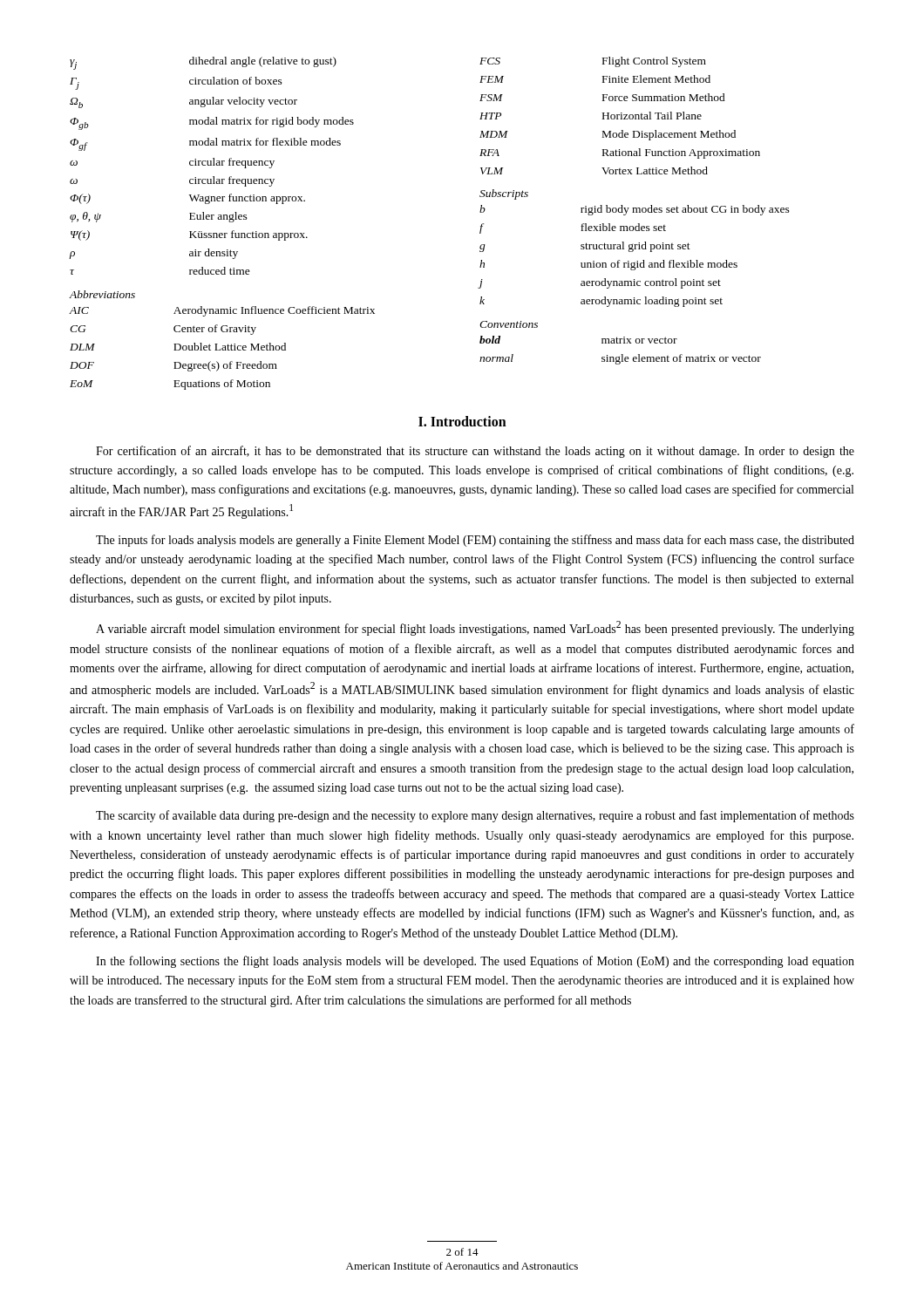Point to the passage starting "boldmatrix or vector"

pyautogui.click(x=667, y=350)
